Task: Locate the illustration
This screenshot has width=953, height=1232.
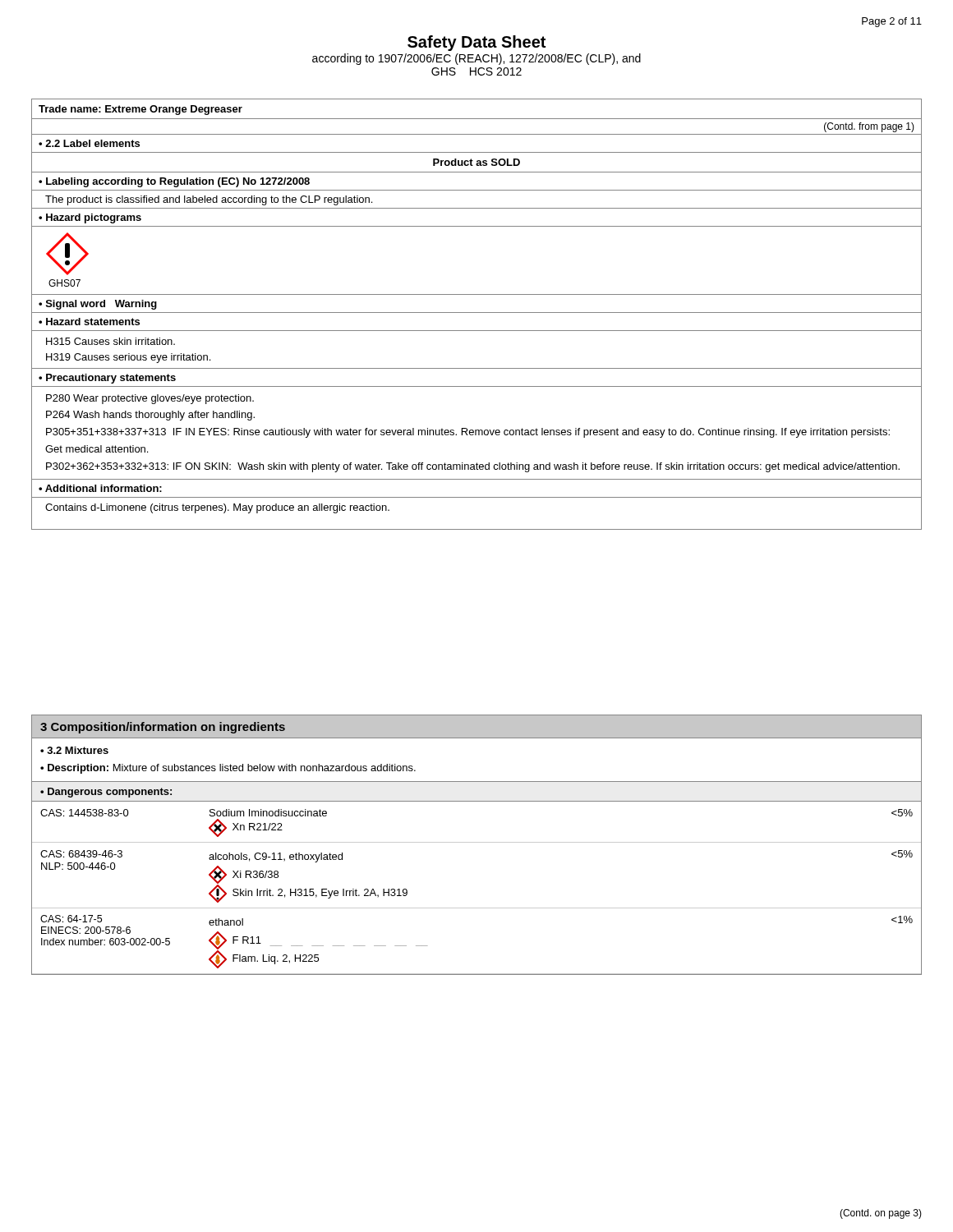Action: [476, 254]
